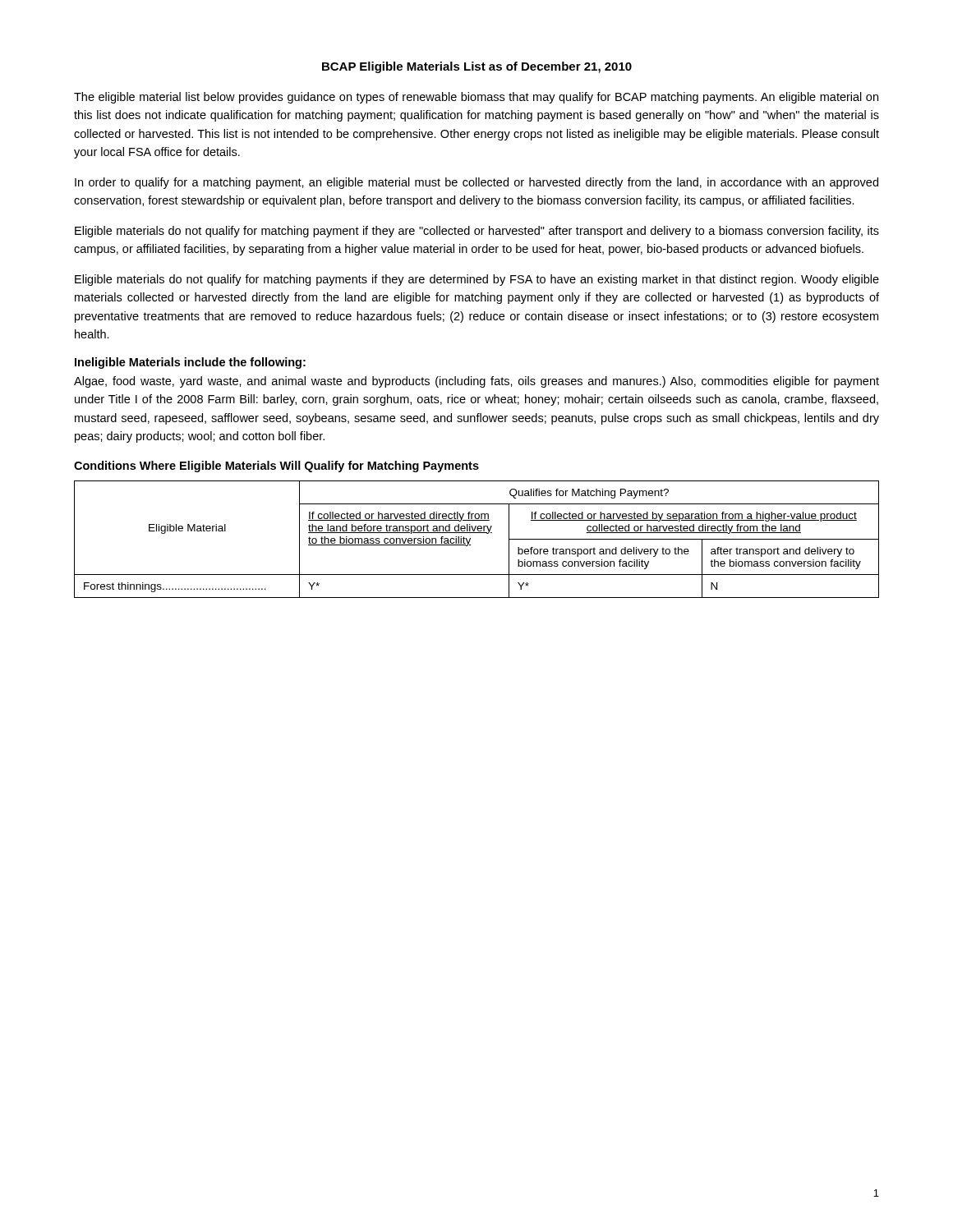This screenshot has height=1232, width=953.
Task: Find the section header on this page that starts "Conditions Where Eligible"
Action: [x=276, y=465]
